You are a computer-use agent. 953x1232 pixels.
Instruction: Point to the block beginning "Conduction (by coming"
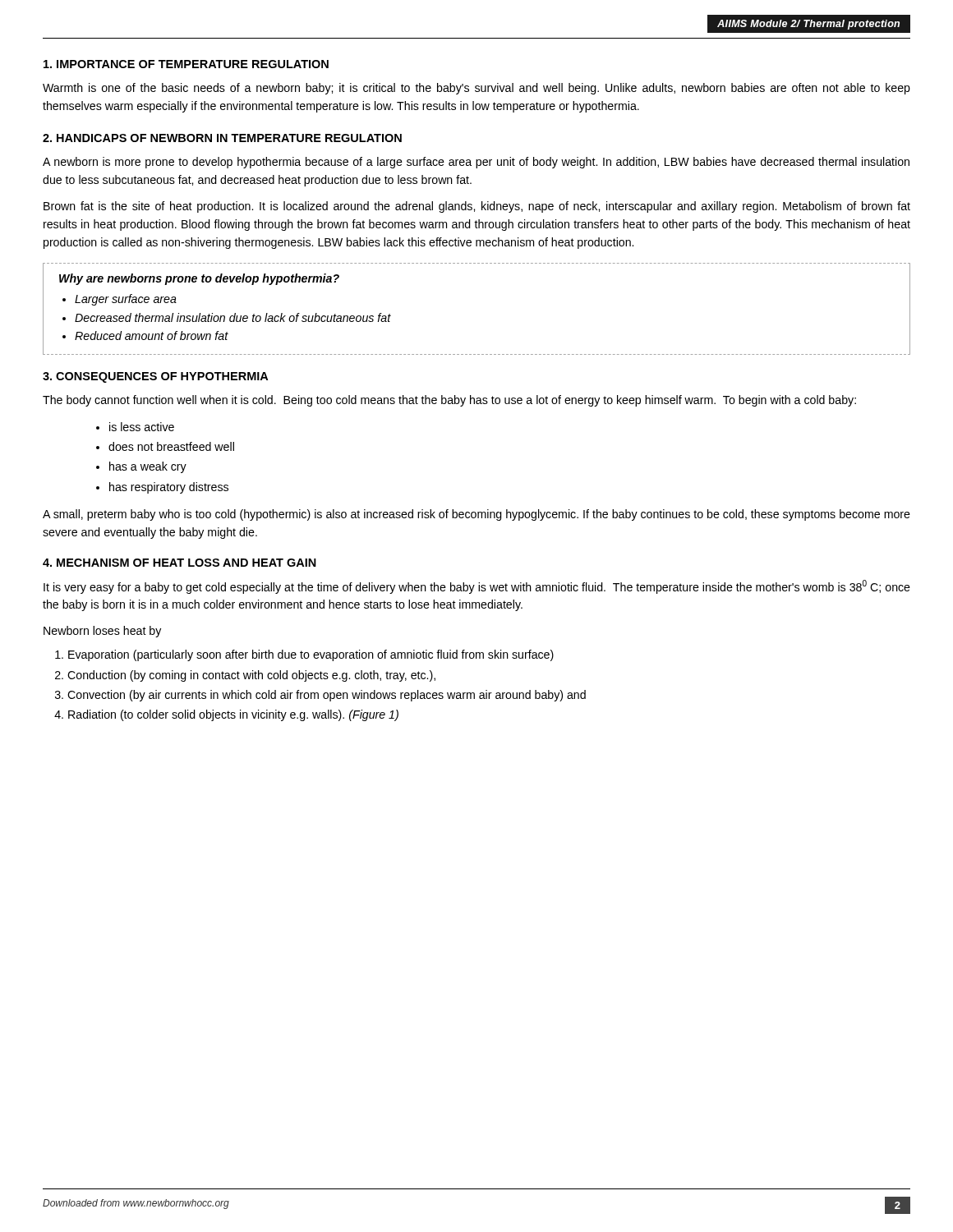252,675
